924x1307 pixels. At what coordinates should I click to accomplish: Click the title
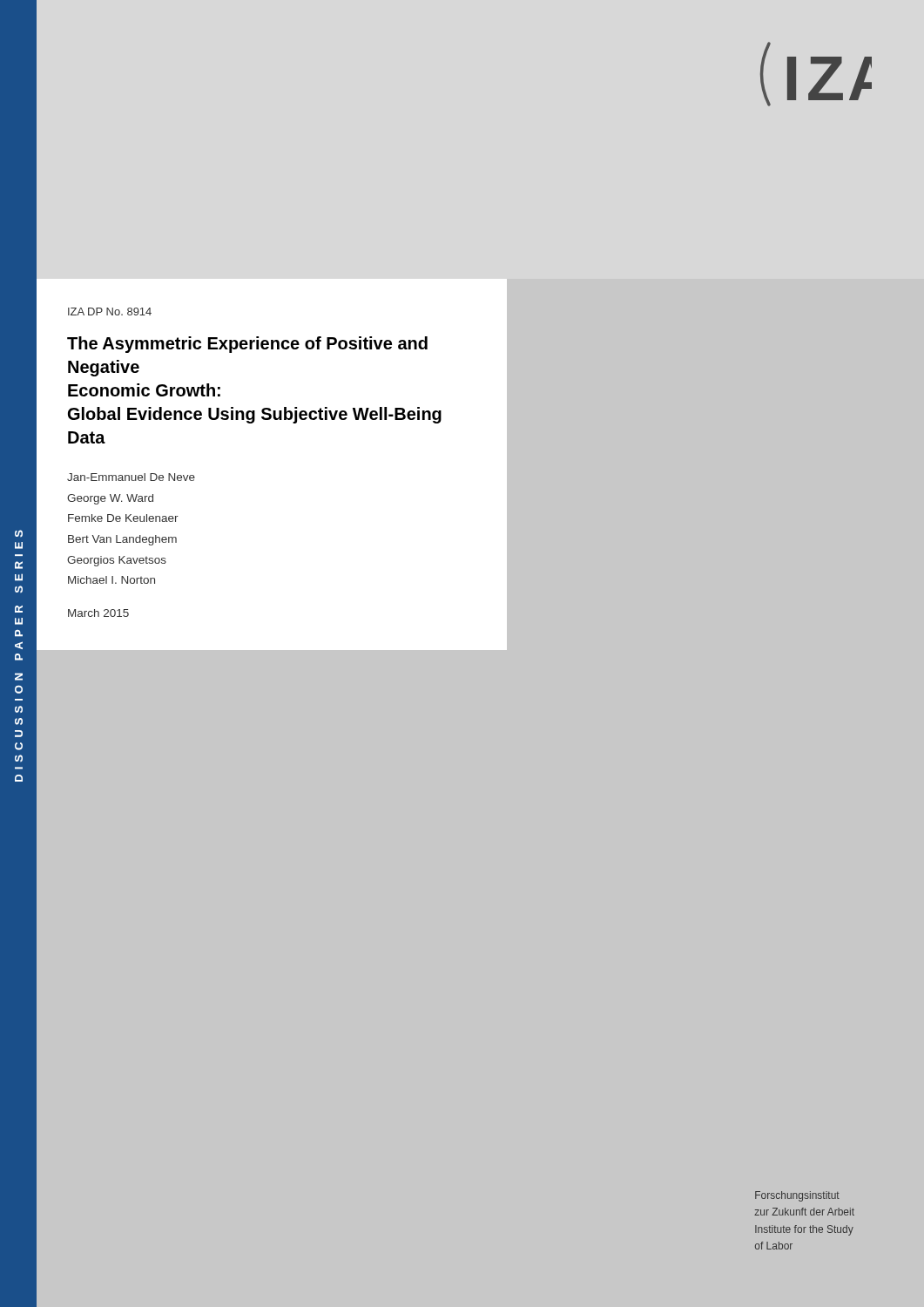point(255,390)
